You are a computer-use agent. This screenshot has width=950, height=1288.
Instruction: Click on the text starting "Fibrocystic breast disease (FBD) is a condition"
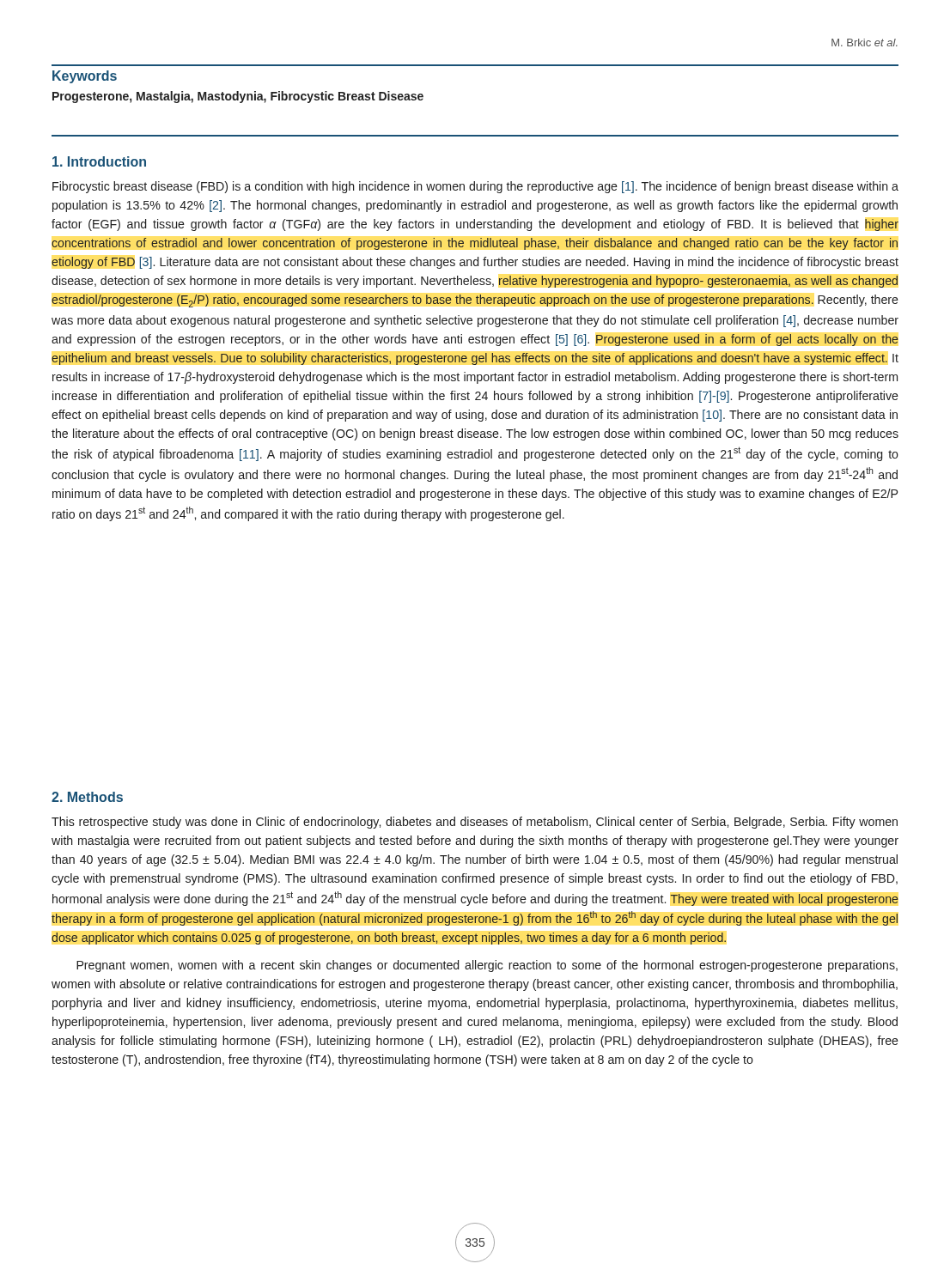pyautogui.click(x=475, y=350)
